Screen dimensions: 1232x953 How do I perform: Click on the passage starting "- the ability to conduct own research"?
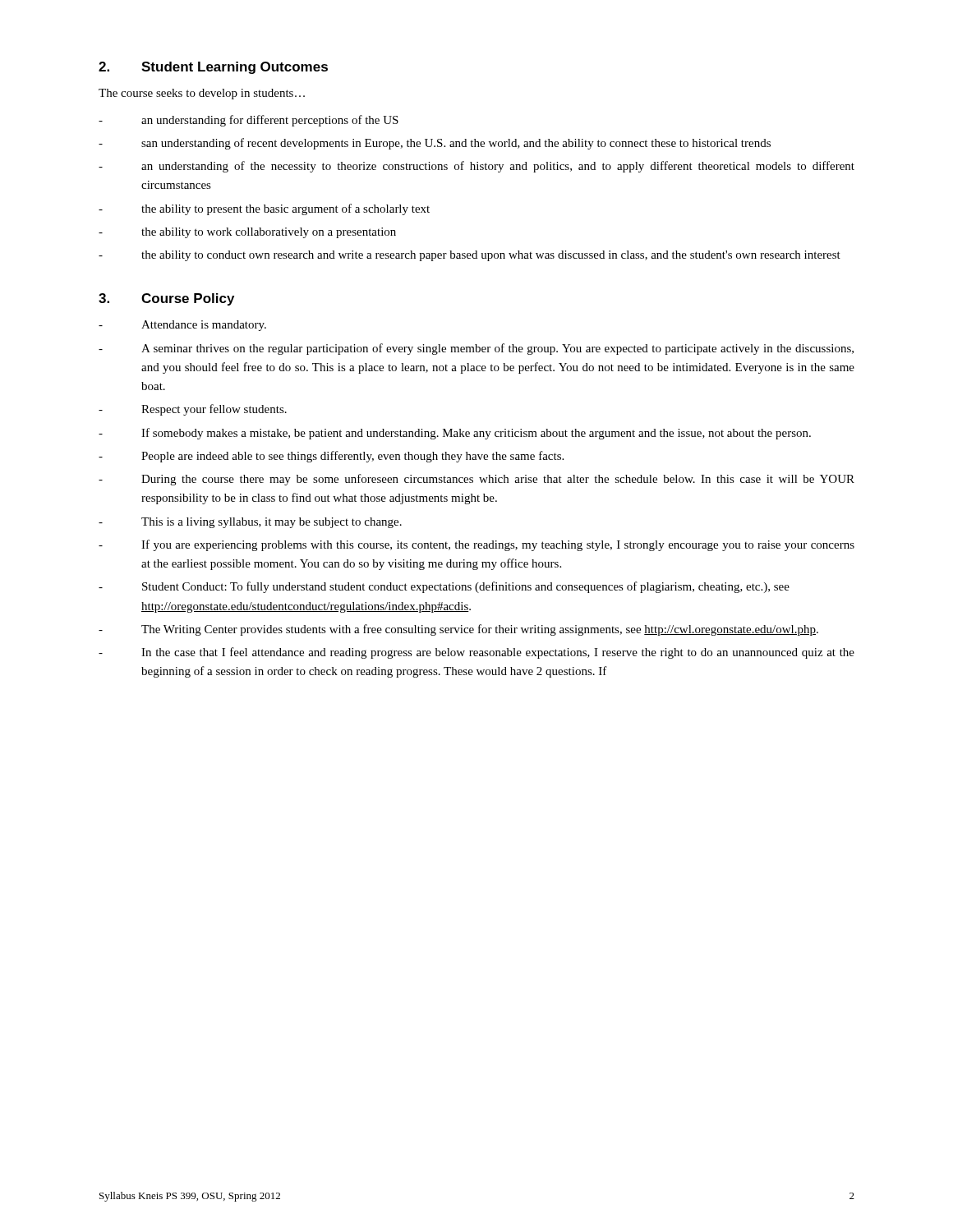476,255
